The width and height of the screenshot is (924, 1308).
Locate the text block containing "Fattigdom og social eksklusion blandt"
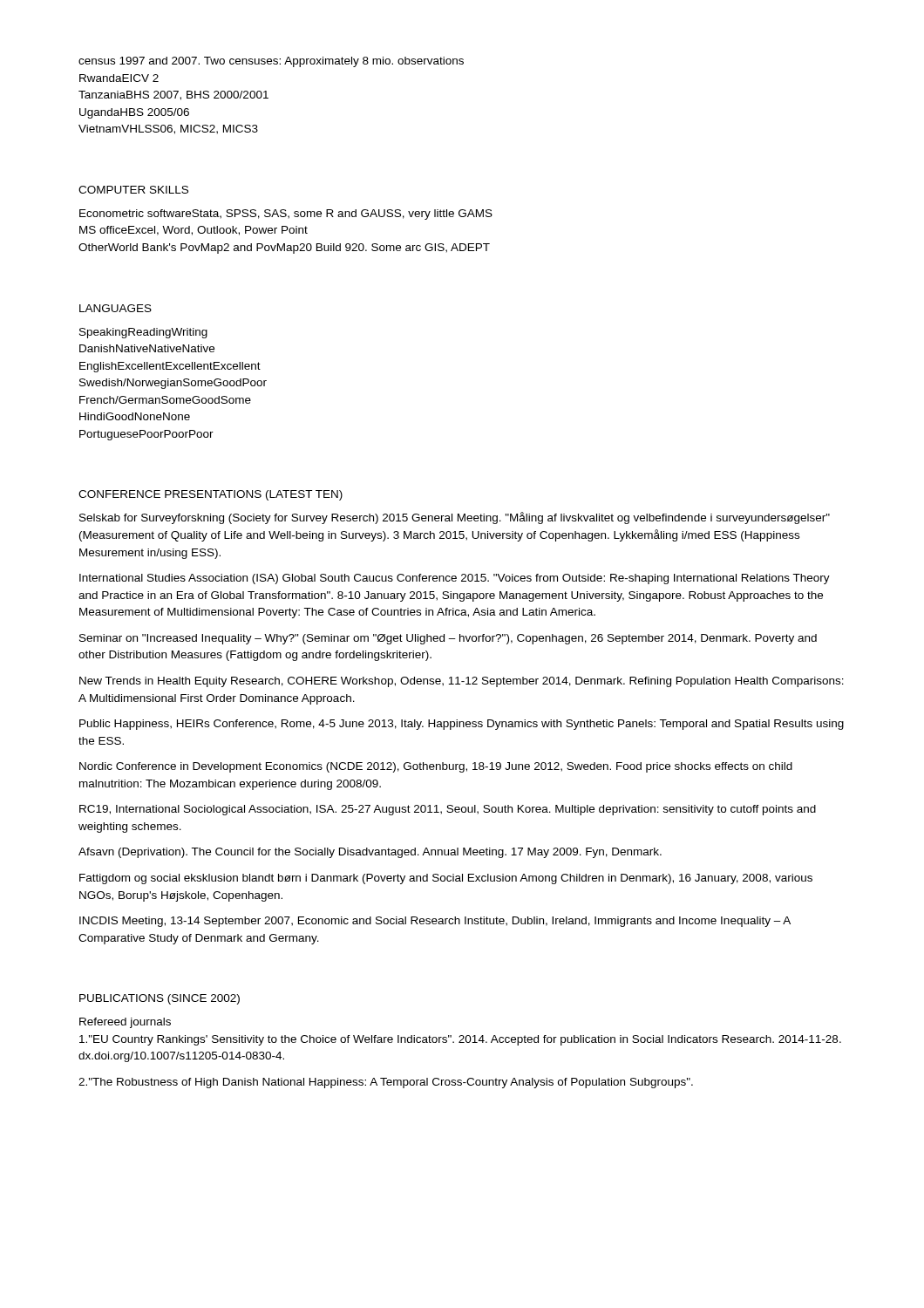pos(446,886)
